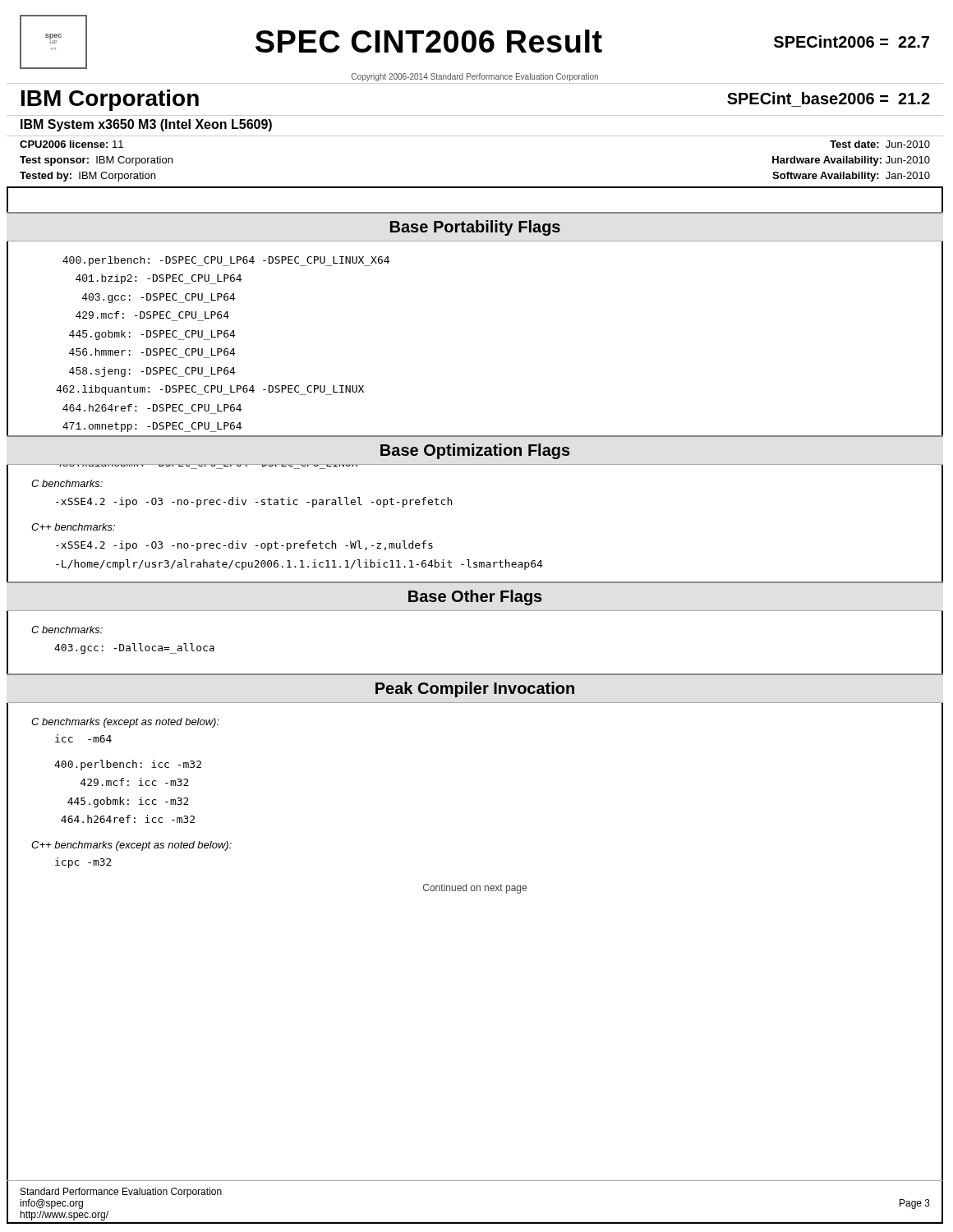Image resolution: width=953 pixels, height=1232 pixels.
Task: Click on the text block starting "Hardware Availability: Jun-2010"
Action: click(x=851, y=160)
